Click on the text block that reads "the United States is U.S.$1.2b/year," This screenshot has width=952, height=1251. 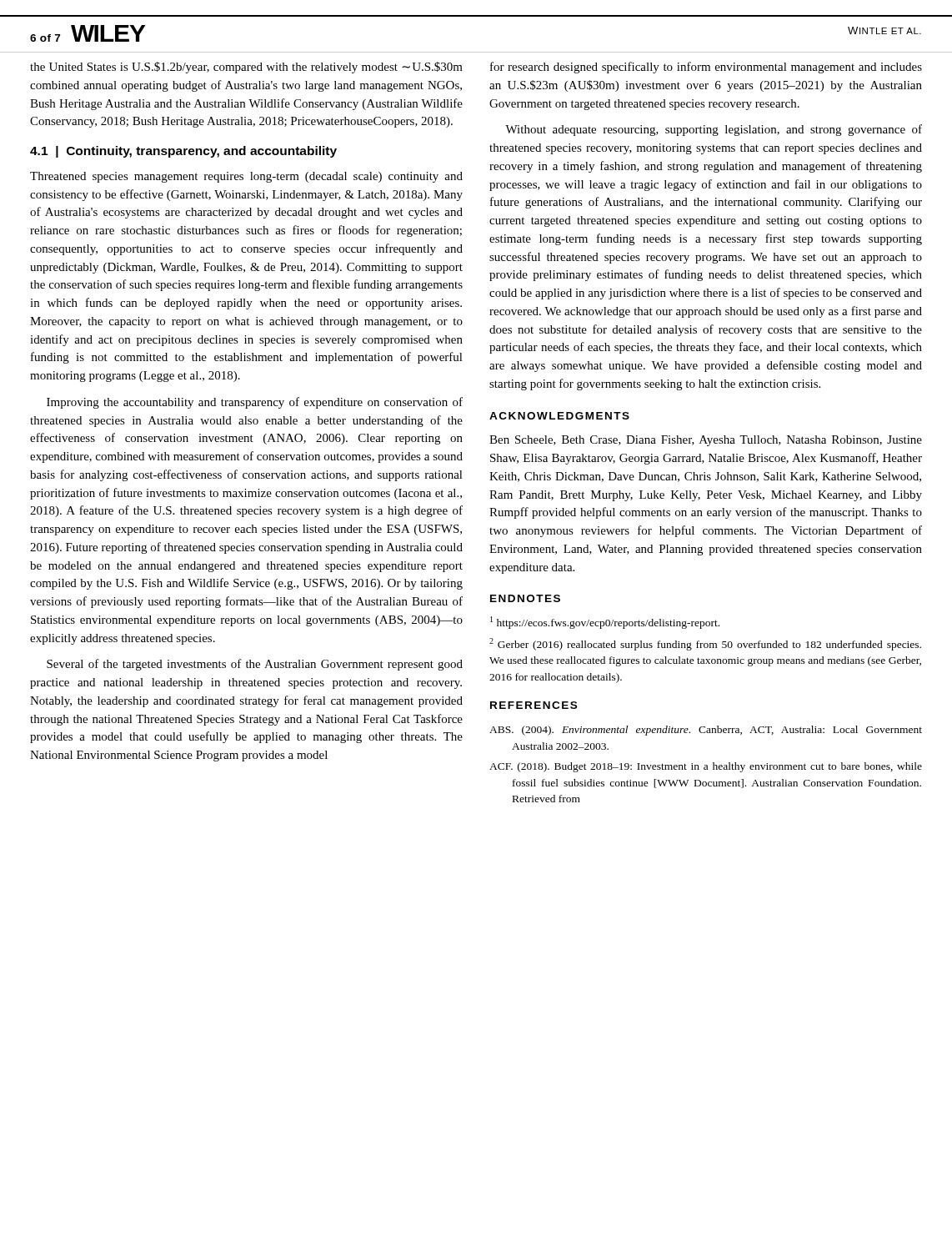246,95
